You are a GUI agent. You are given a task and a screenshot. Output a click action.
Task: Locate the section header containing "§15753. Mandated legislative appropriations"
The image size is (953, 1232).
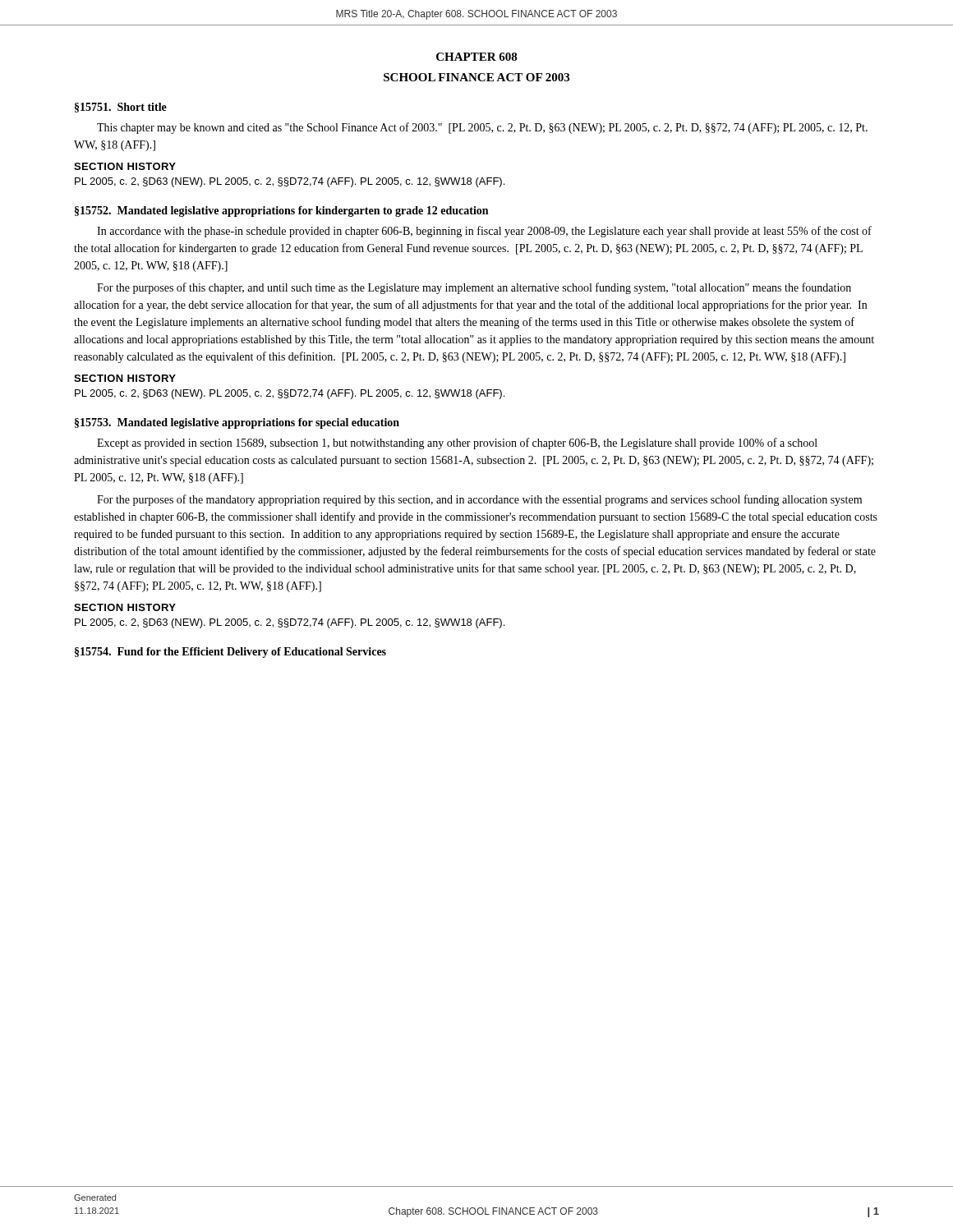237,422
